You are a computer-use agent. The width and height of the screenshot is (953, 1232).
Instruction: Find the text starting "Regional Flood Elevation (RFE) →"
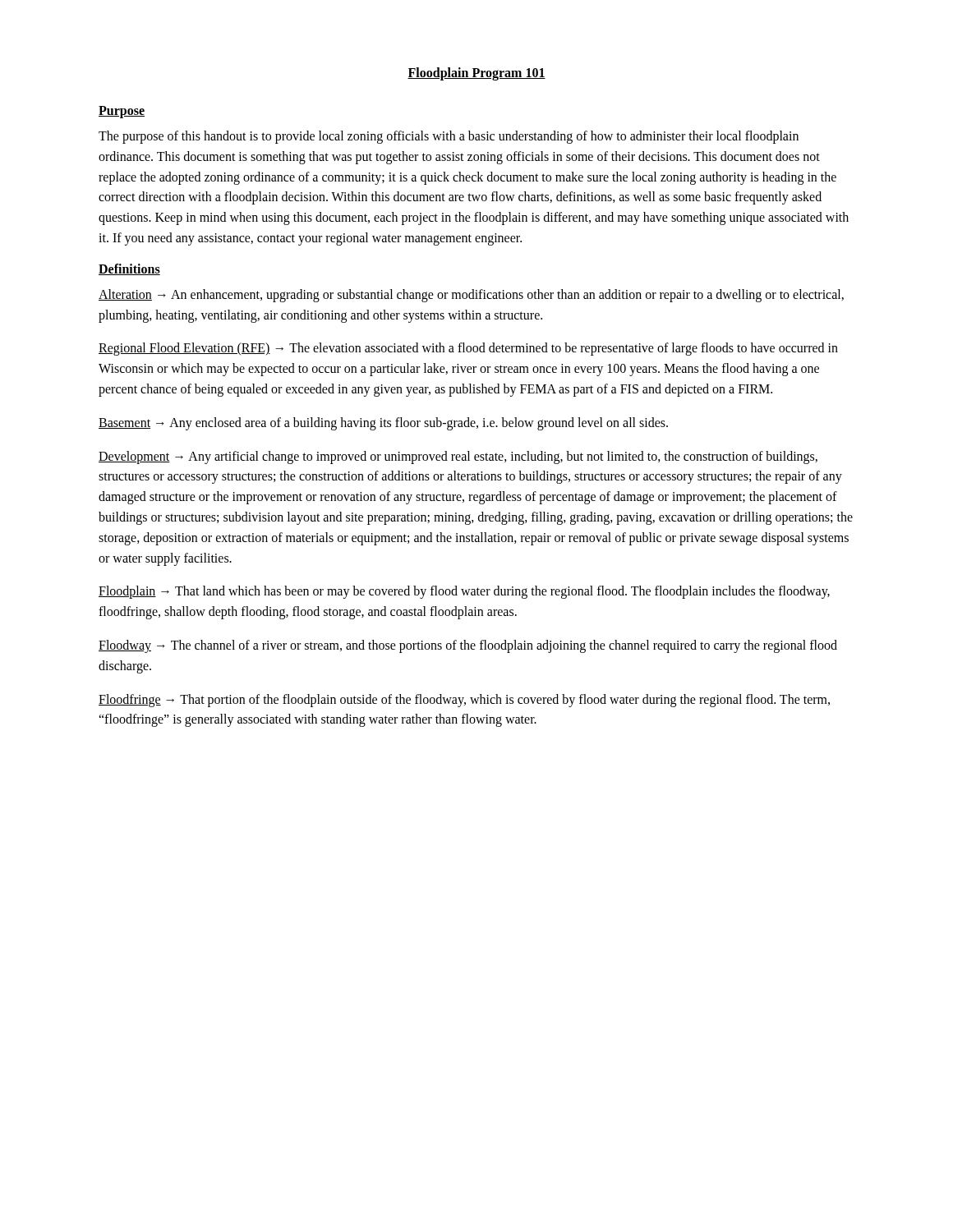tap(468, 368)
